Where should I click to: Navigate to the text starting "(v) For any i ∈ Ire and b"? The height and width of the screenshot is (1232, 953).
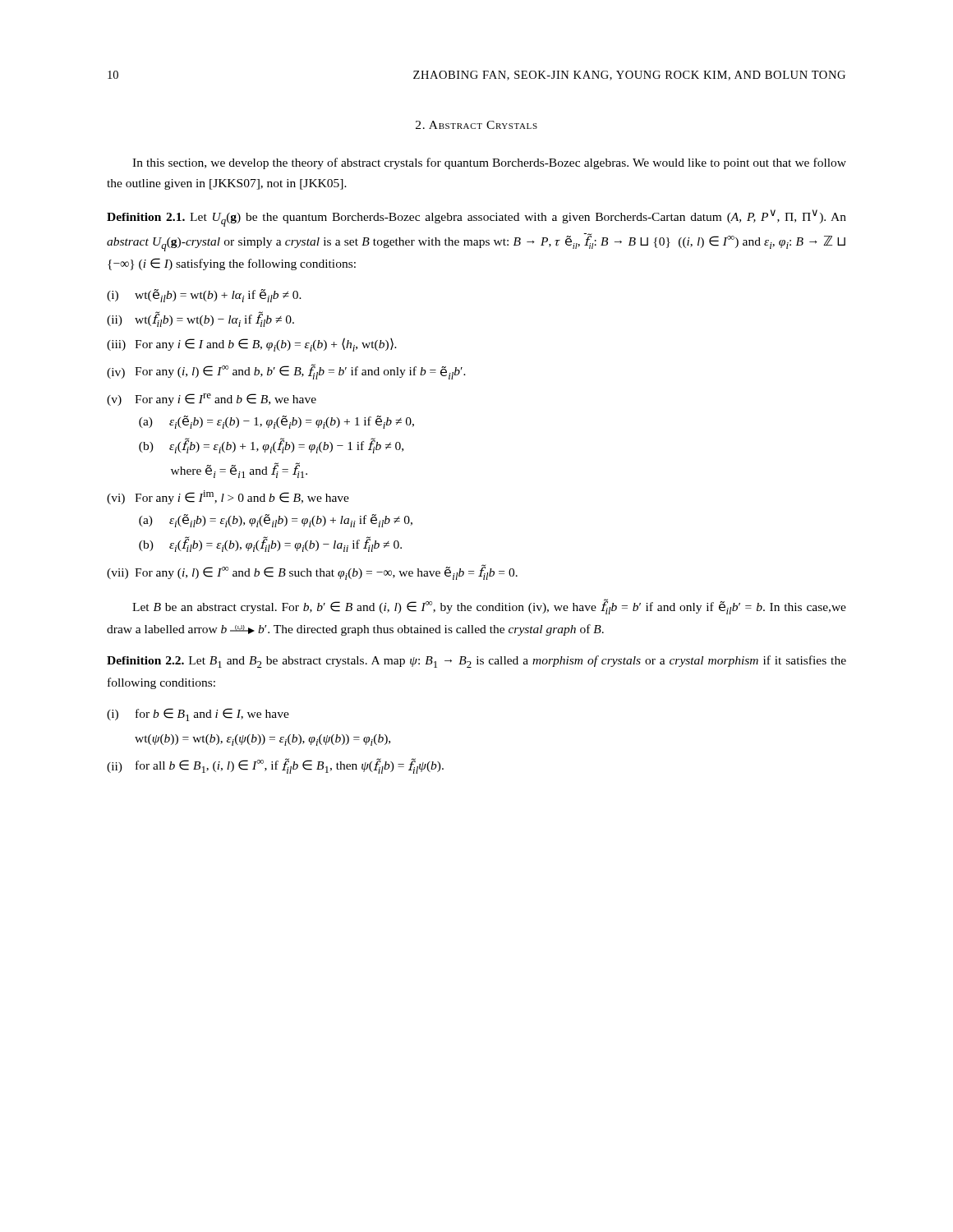(x=212, y=400)
